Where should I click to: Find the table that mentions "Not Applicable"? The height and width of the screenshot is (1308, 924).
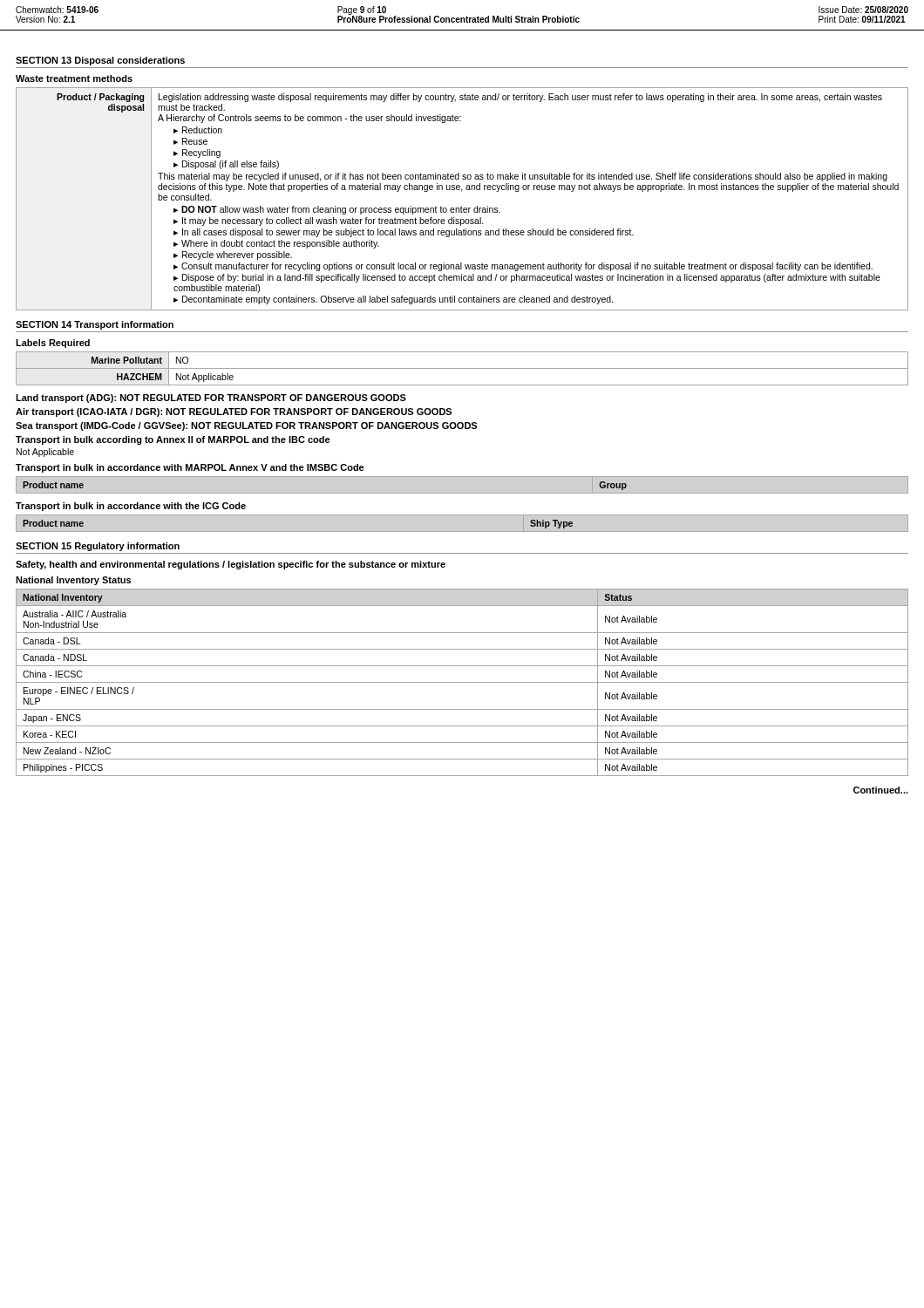(462, 368)
